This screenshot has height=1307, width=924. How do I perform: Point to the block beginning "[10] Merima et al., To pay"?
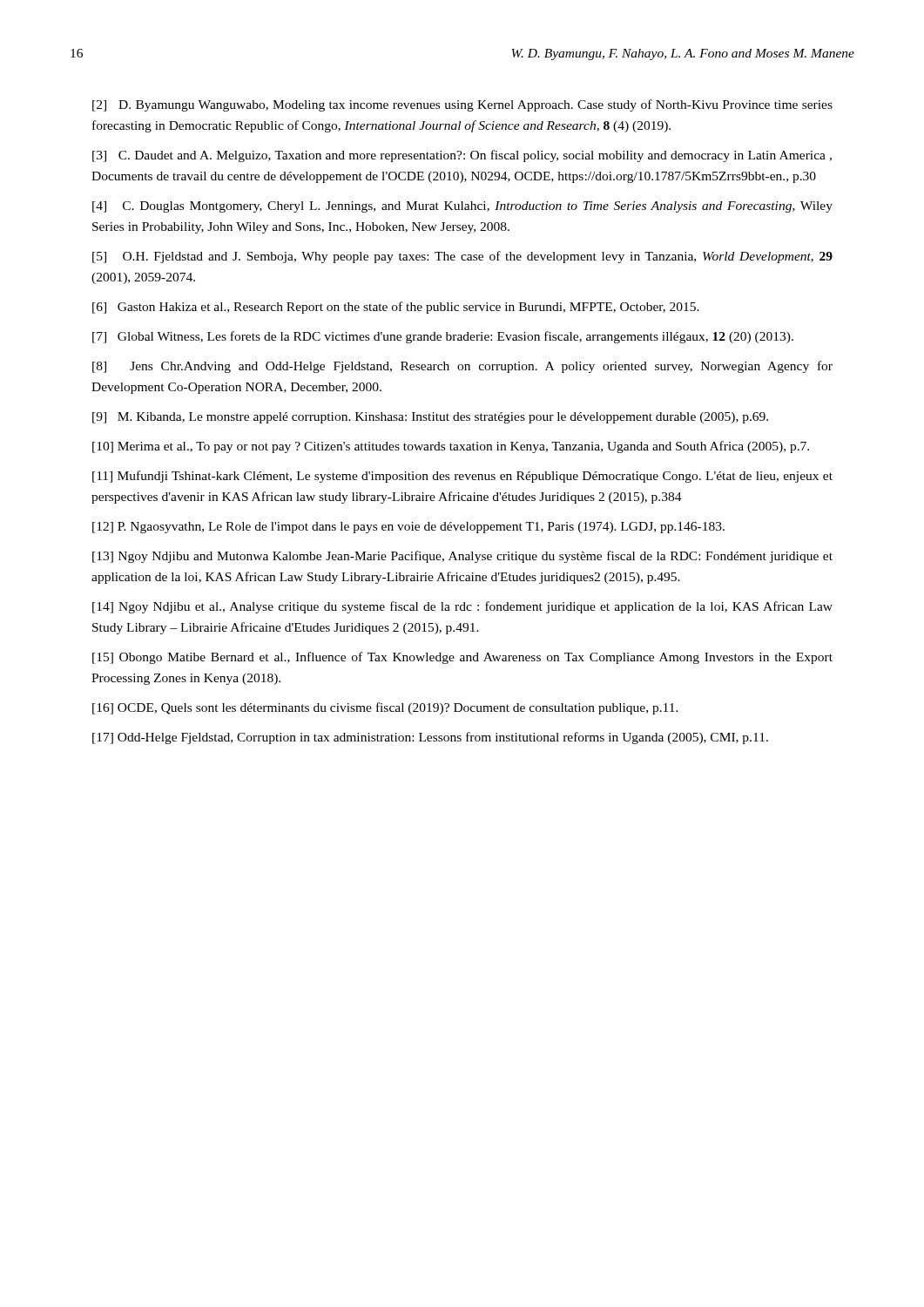coord(451,446)
